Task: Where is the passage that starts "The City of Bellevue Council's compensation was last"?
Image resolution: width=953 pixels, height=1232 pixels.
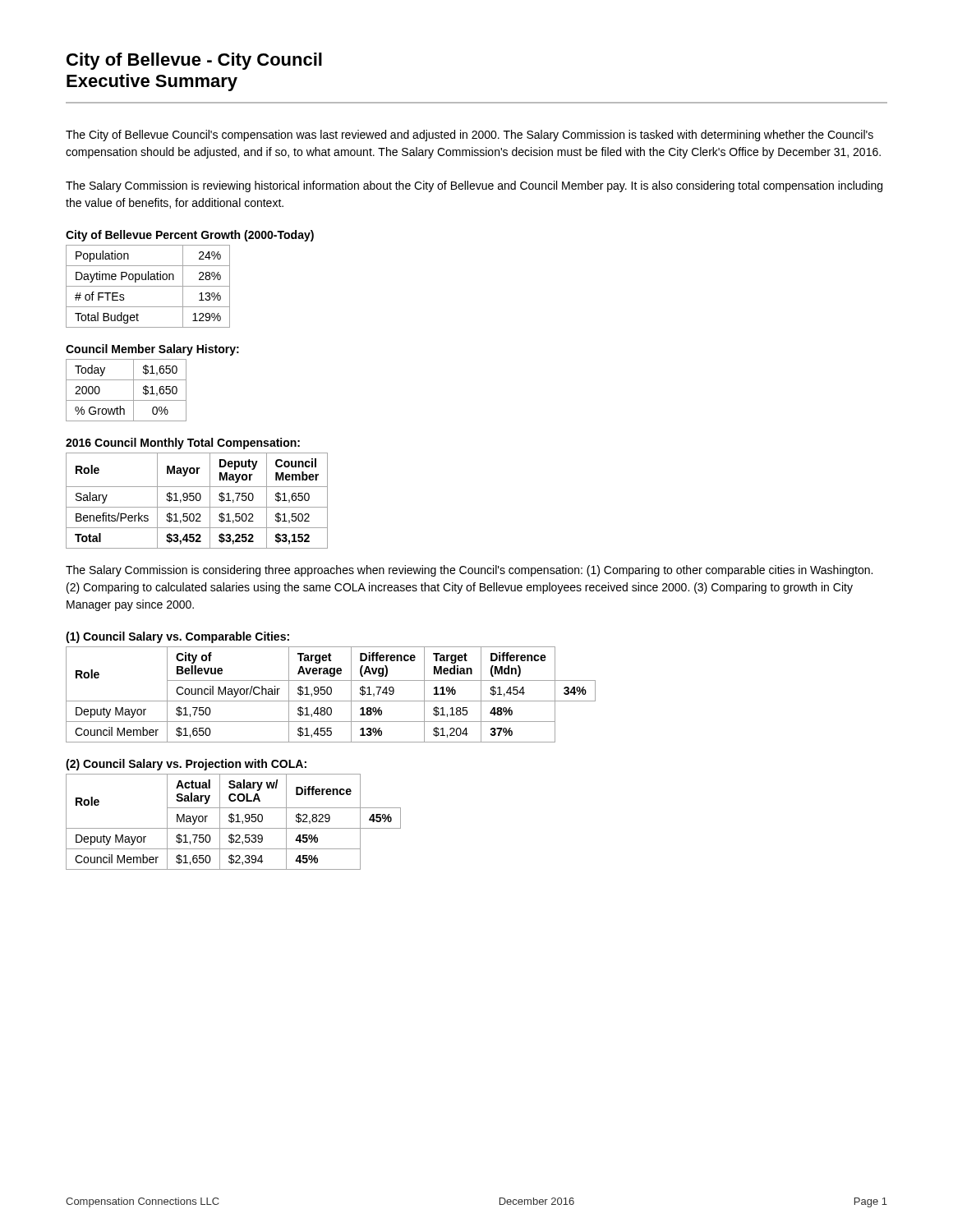Action: click(474, 143)
